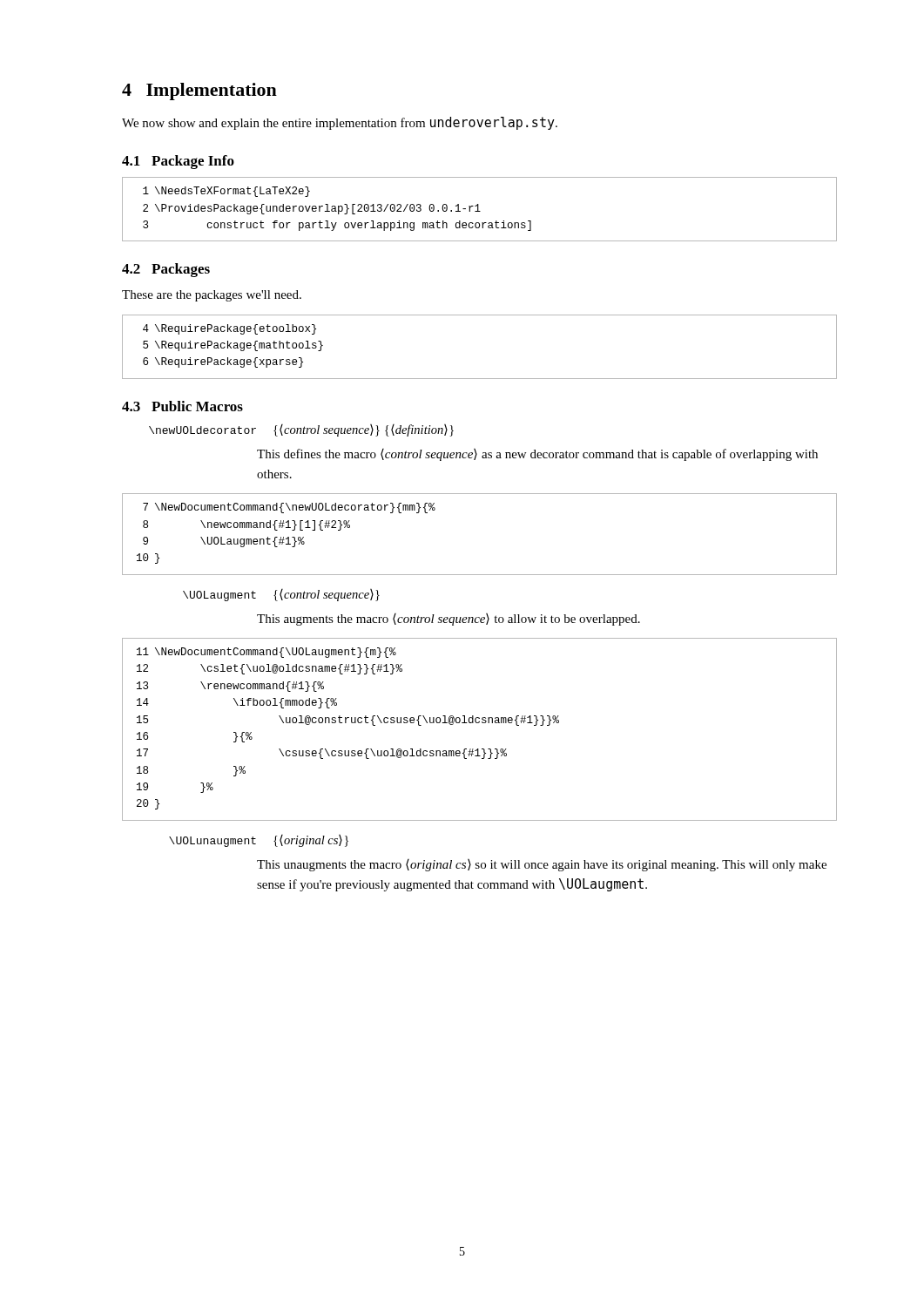Point to "4.1 Package Info"
This screenshot has width=924, height=1307.
tap(178, 162)
